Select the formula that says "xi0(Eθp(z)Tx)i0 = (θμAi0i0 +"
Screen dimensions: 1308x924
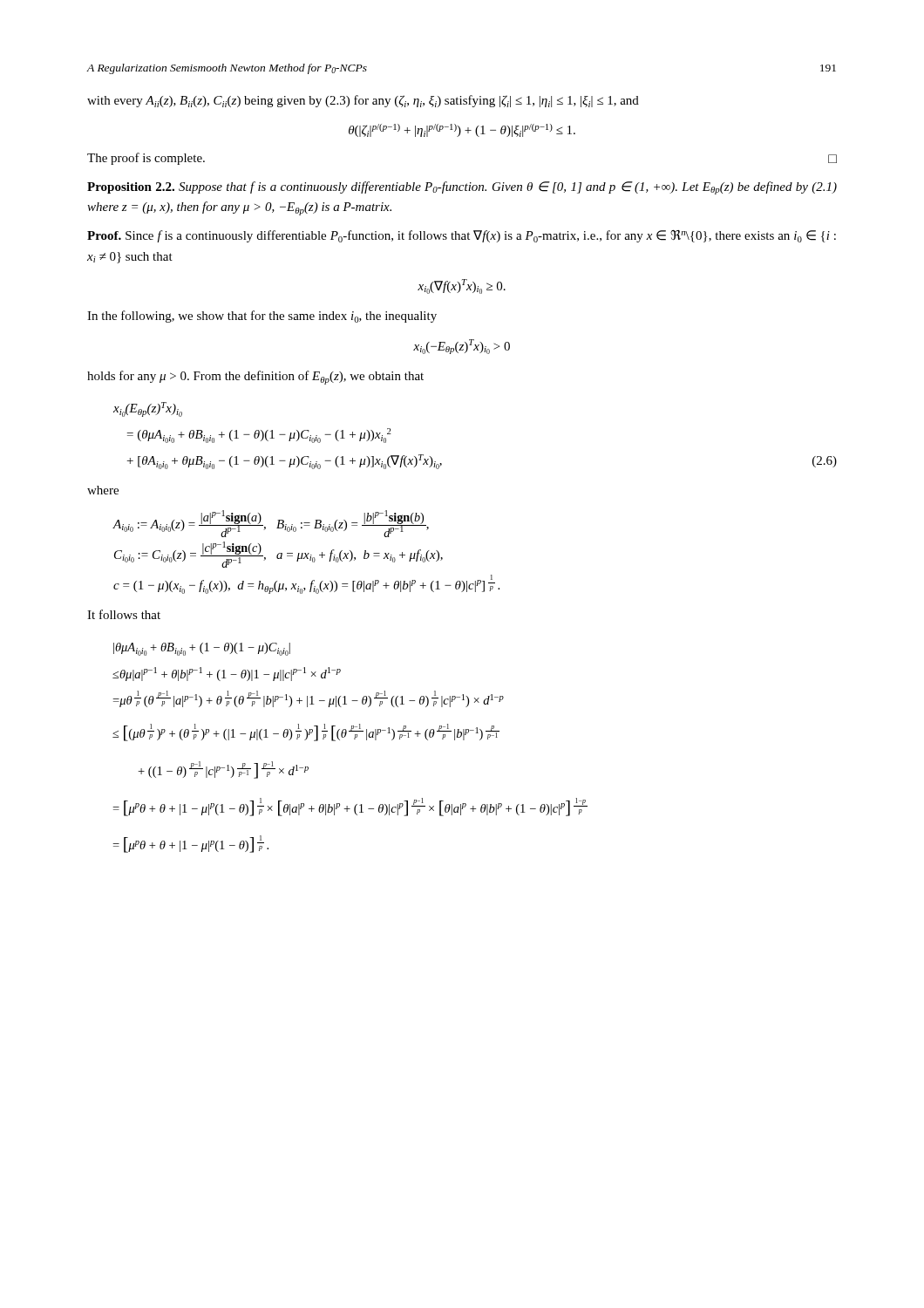[148, 409]
